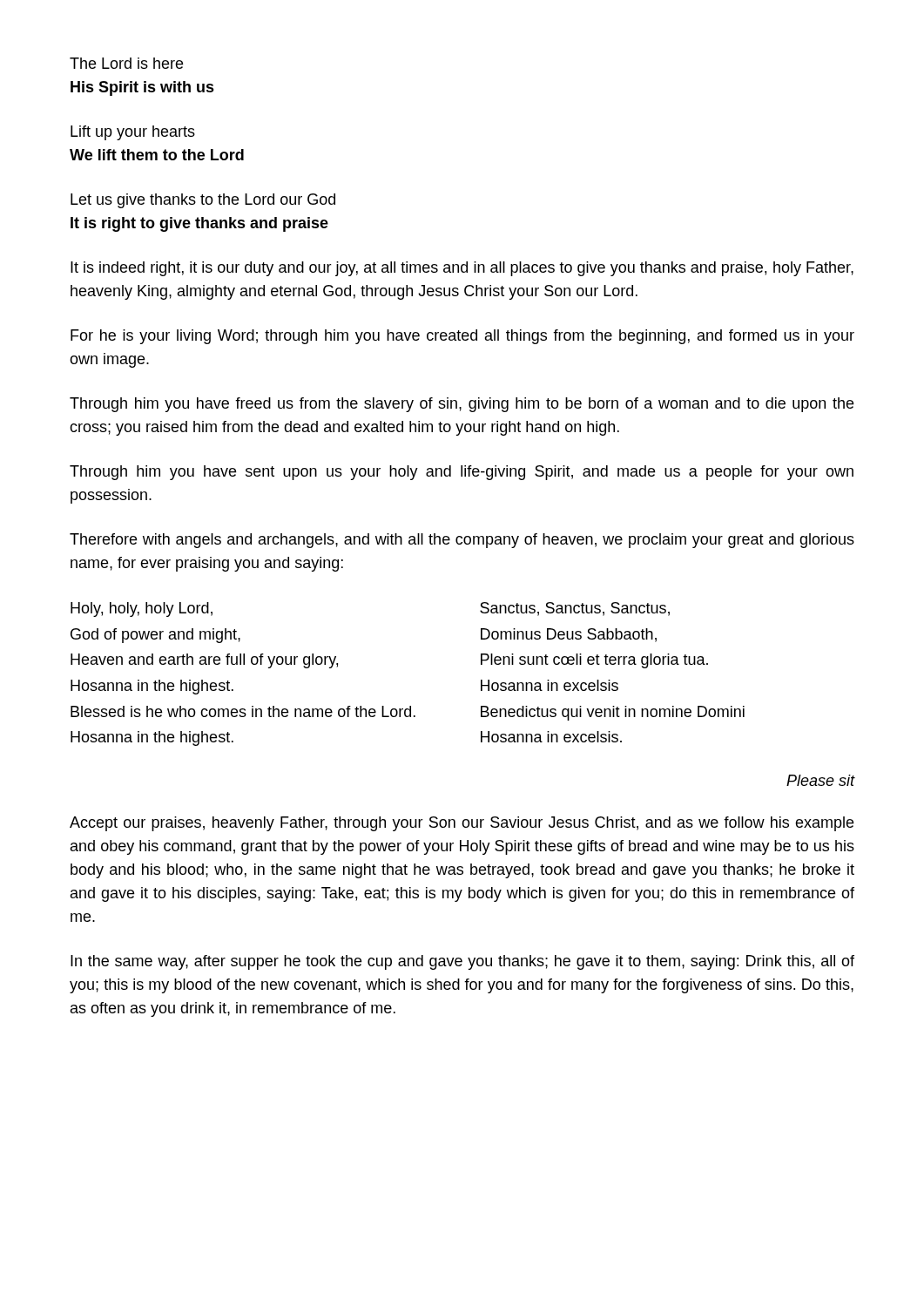
Task: Point to the region starting "Let us give"
Action: pos(203,211)
